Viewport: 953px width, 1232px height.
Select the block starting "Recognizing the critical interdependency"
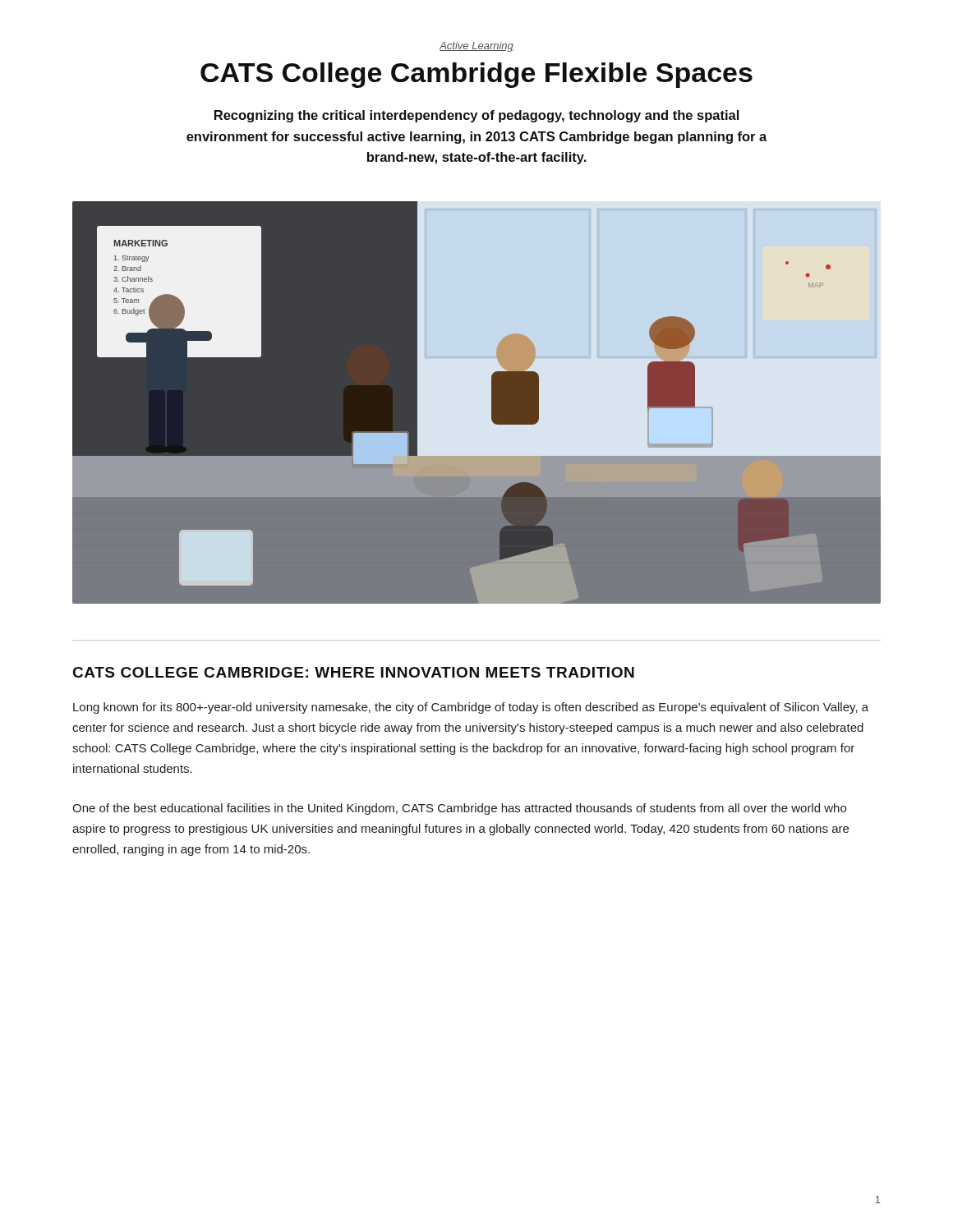[x=476, y=137]
